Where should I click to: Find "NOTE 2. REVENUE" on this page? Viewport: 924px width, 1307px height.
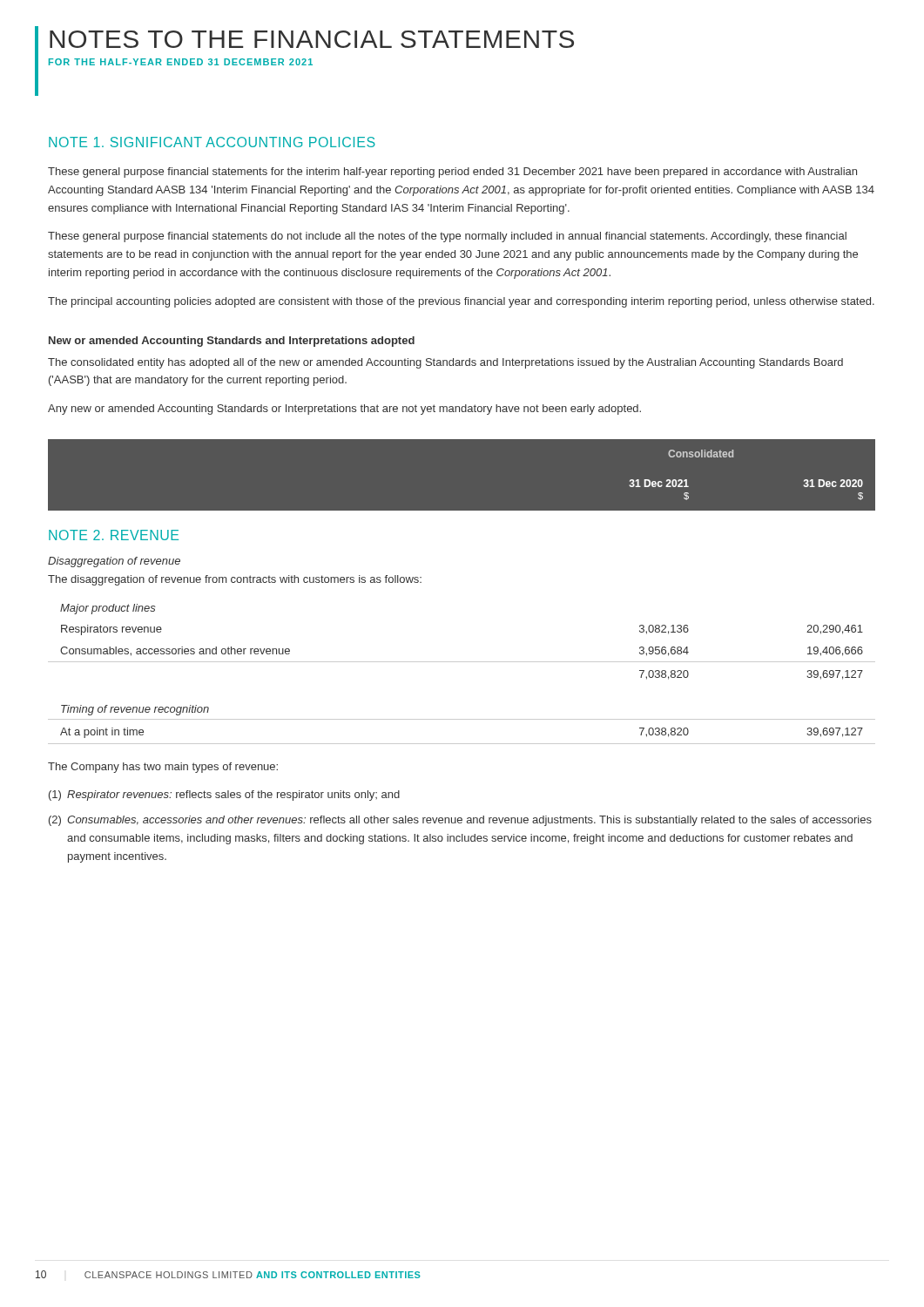[114, 536]
